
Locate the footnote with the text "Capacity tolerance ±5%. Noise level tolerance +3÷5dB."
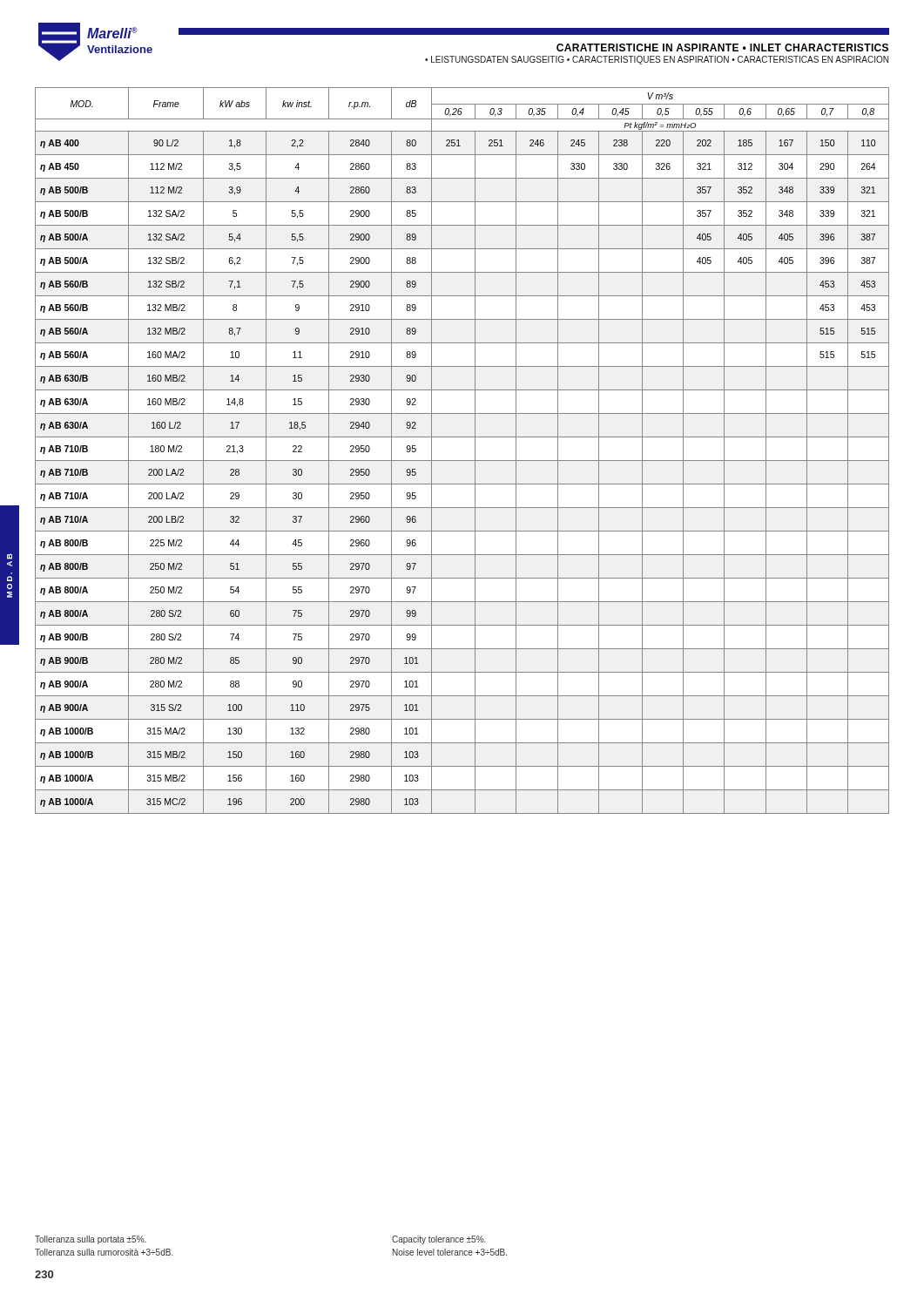[450, 1246]
